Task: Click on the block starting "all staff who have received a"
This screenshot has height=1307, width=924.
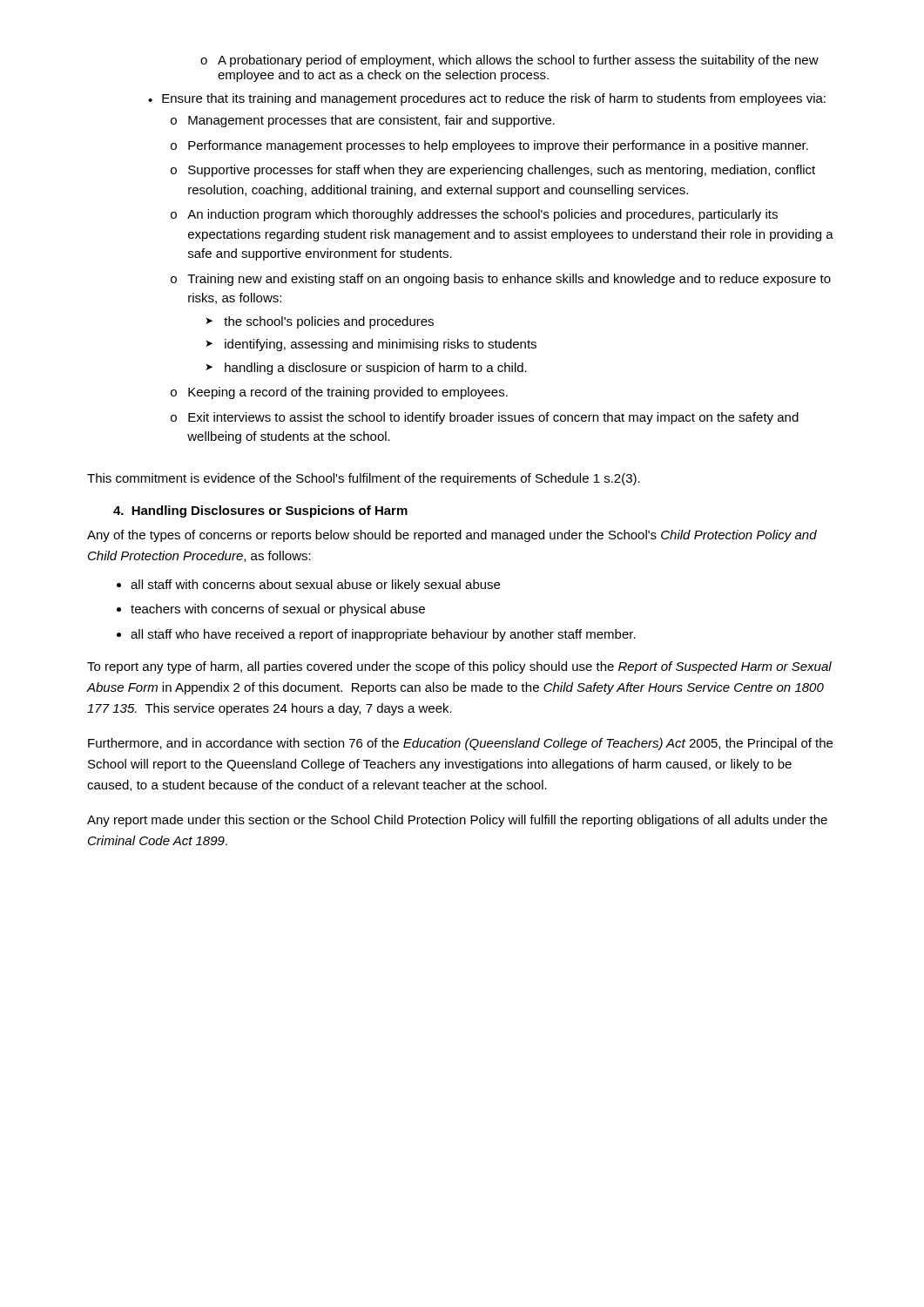Action: pyautogui.click(x=383, y=633)
